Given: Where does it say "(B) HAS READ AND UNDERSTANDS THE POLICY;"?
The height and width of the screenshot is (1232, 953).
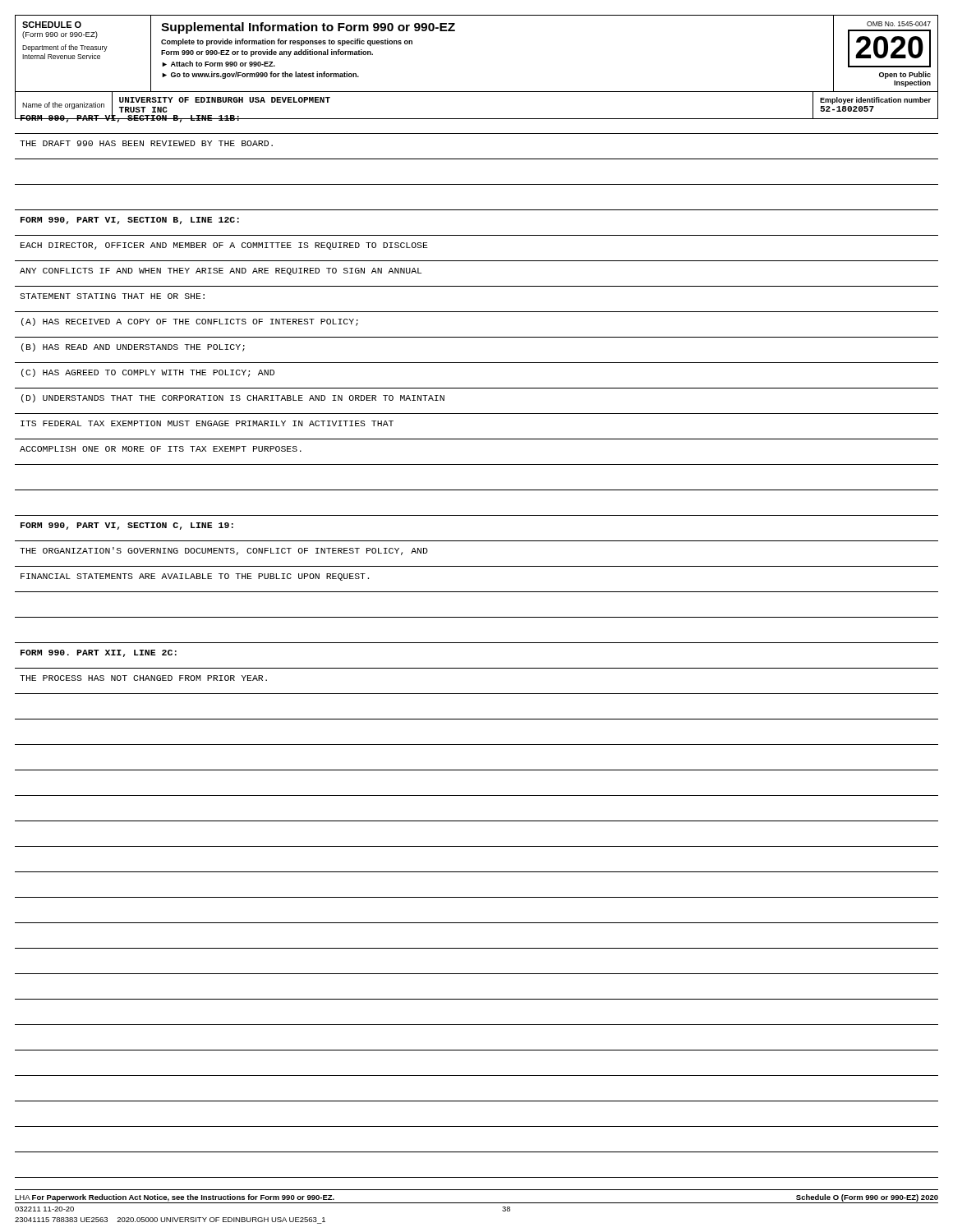Looking at the screenshot, I should click(133, 347).
